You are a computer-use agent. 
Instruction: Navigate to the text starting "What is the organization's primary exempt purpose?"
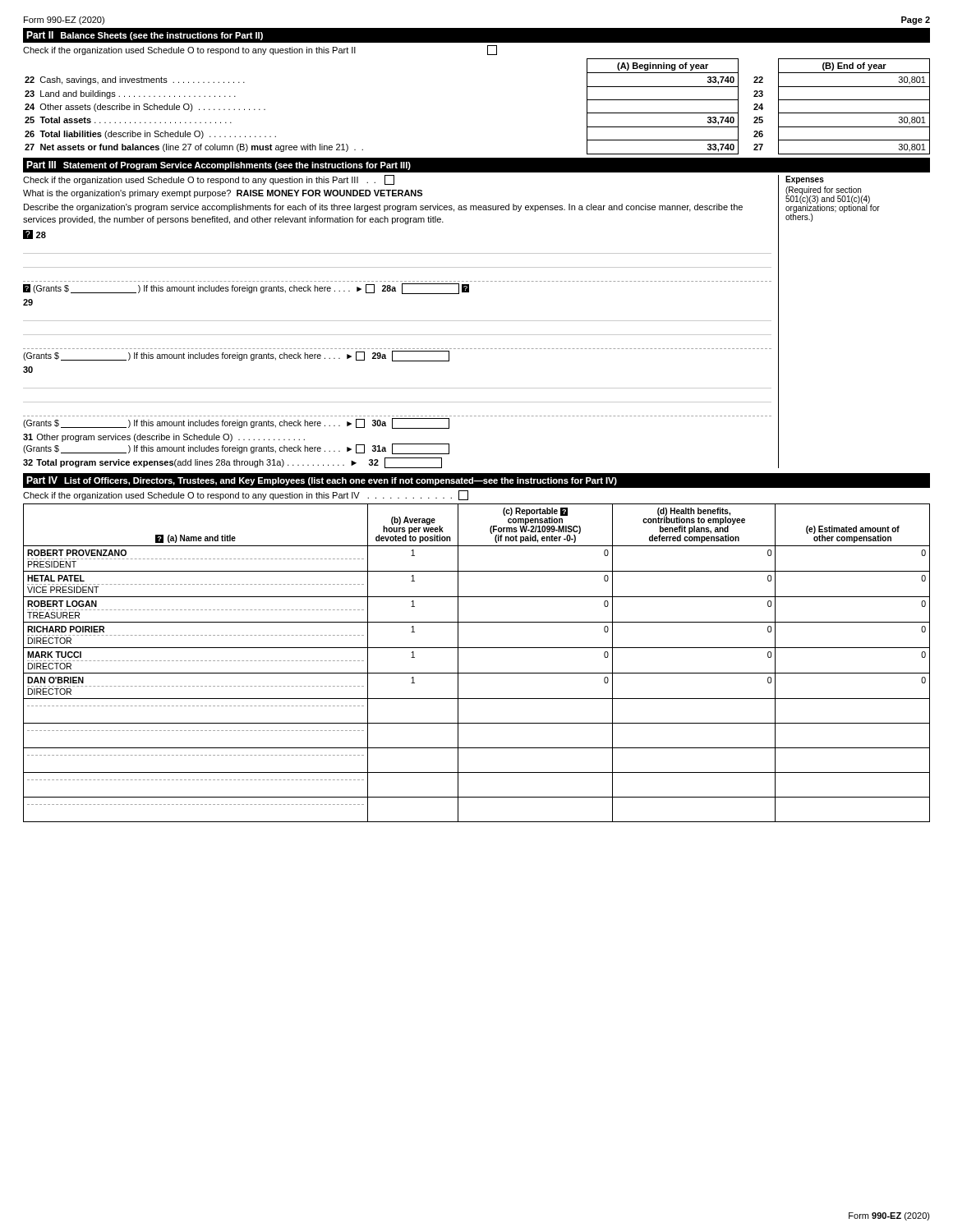pos(223,193)
